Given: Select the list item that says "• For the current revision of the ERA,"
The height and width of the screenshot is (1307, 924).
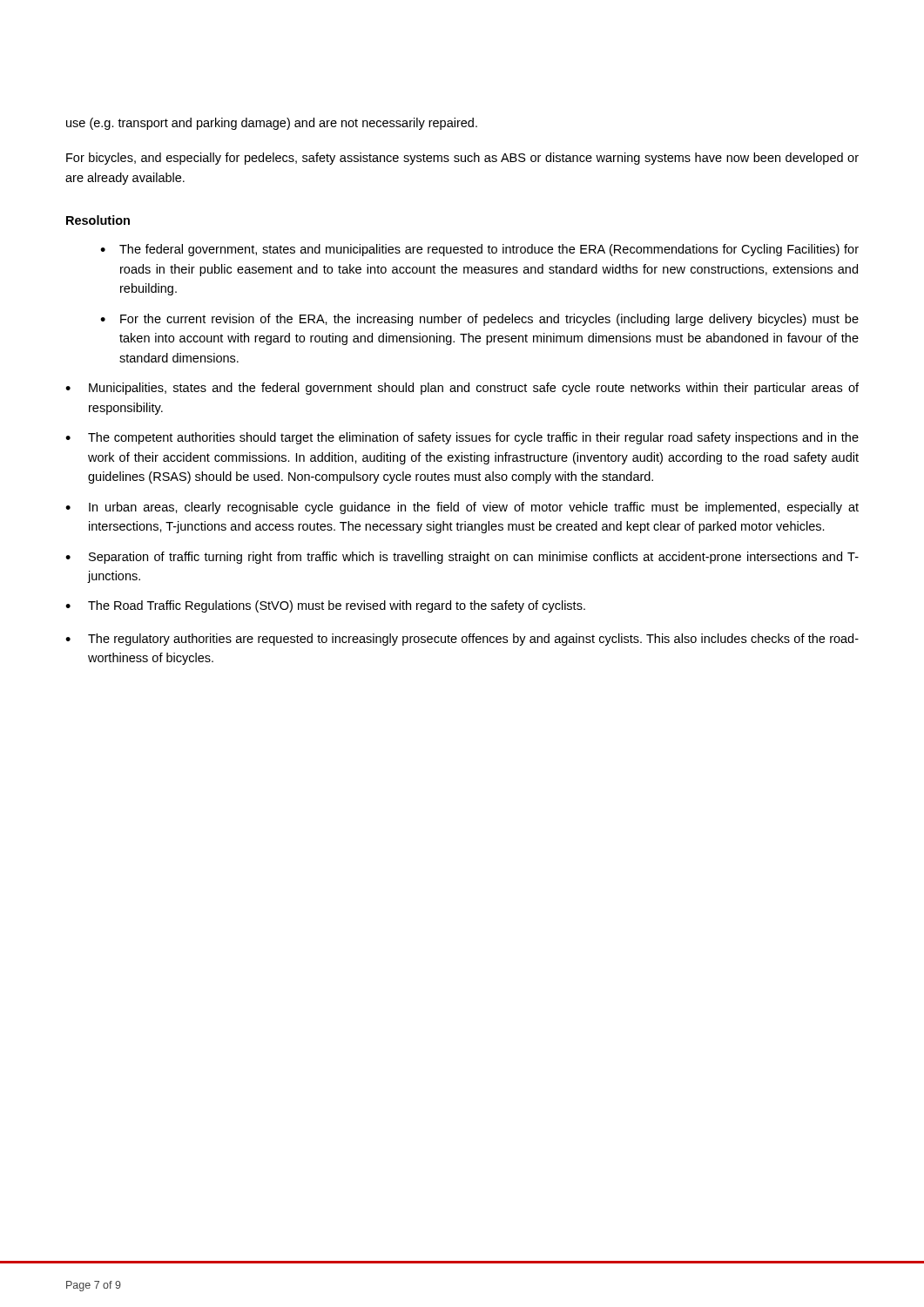Looking at the screenshot, I should pyautogui.click(x=479, y=339).
